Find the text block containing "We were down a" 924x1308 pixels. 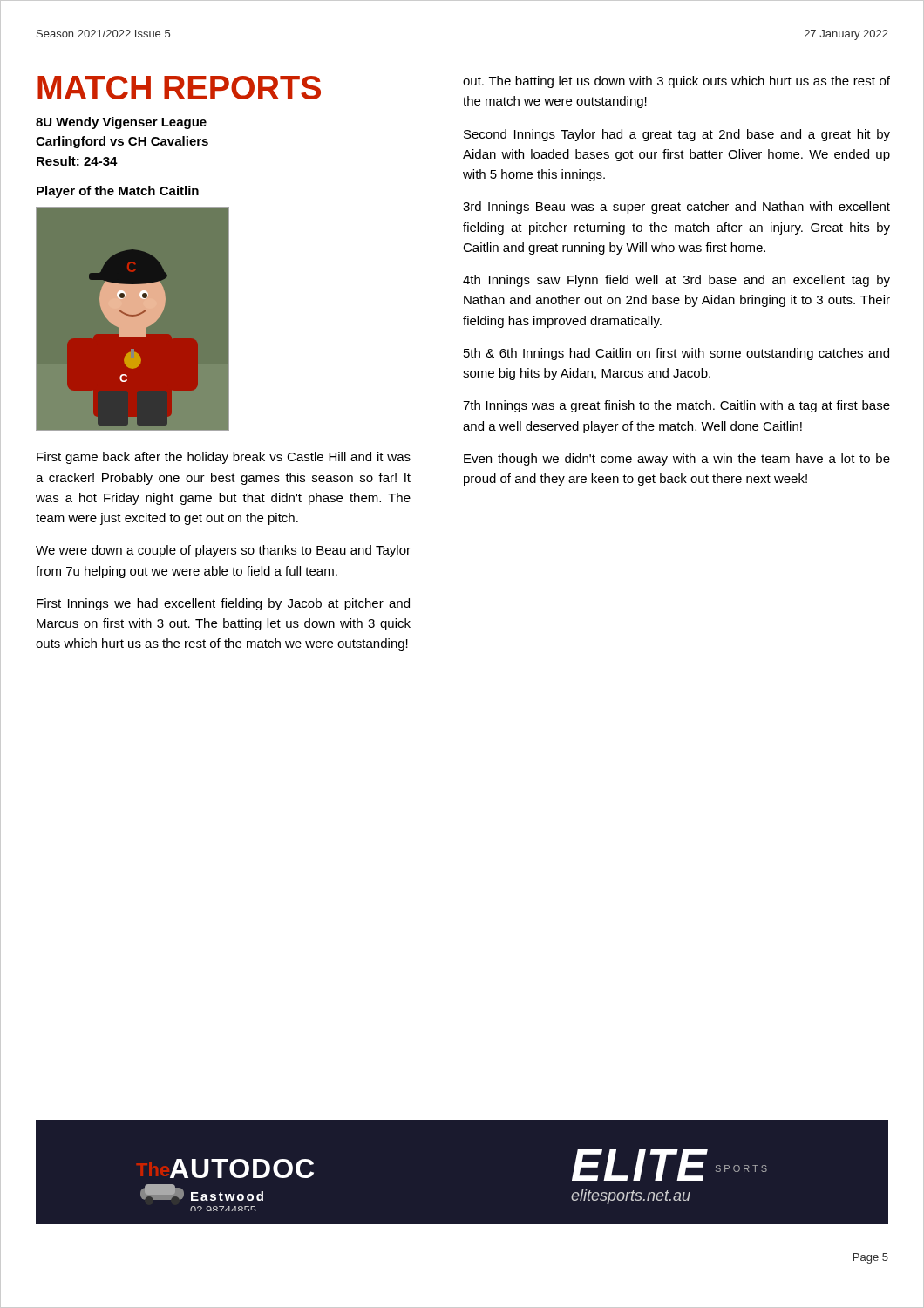223,560
